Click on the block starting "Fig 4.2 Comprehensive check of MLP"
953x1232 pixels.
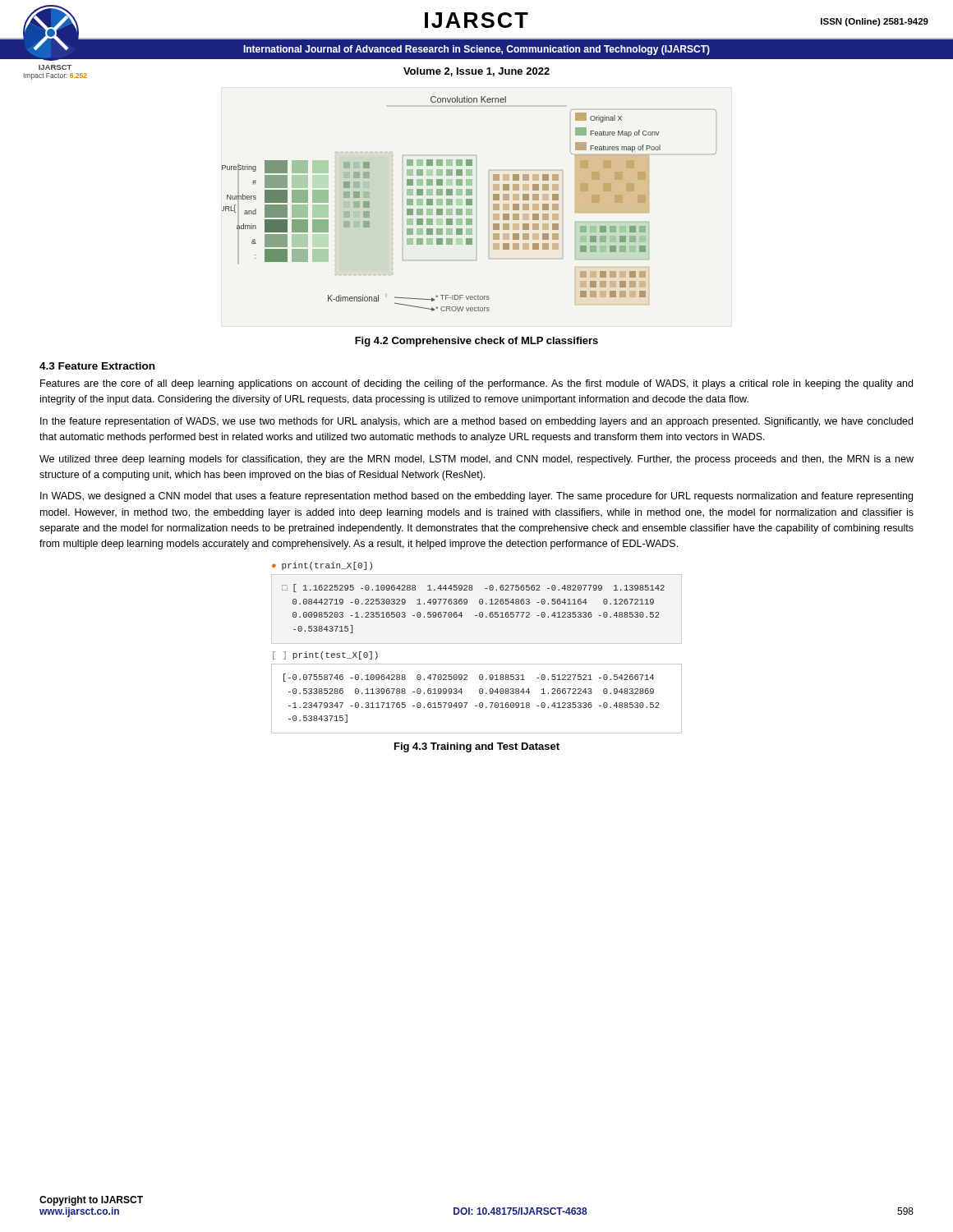pos(476,340)
